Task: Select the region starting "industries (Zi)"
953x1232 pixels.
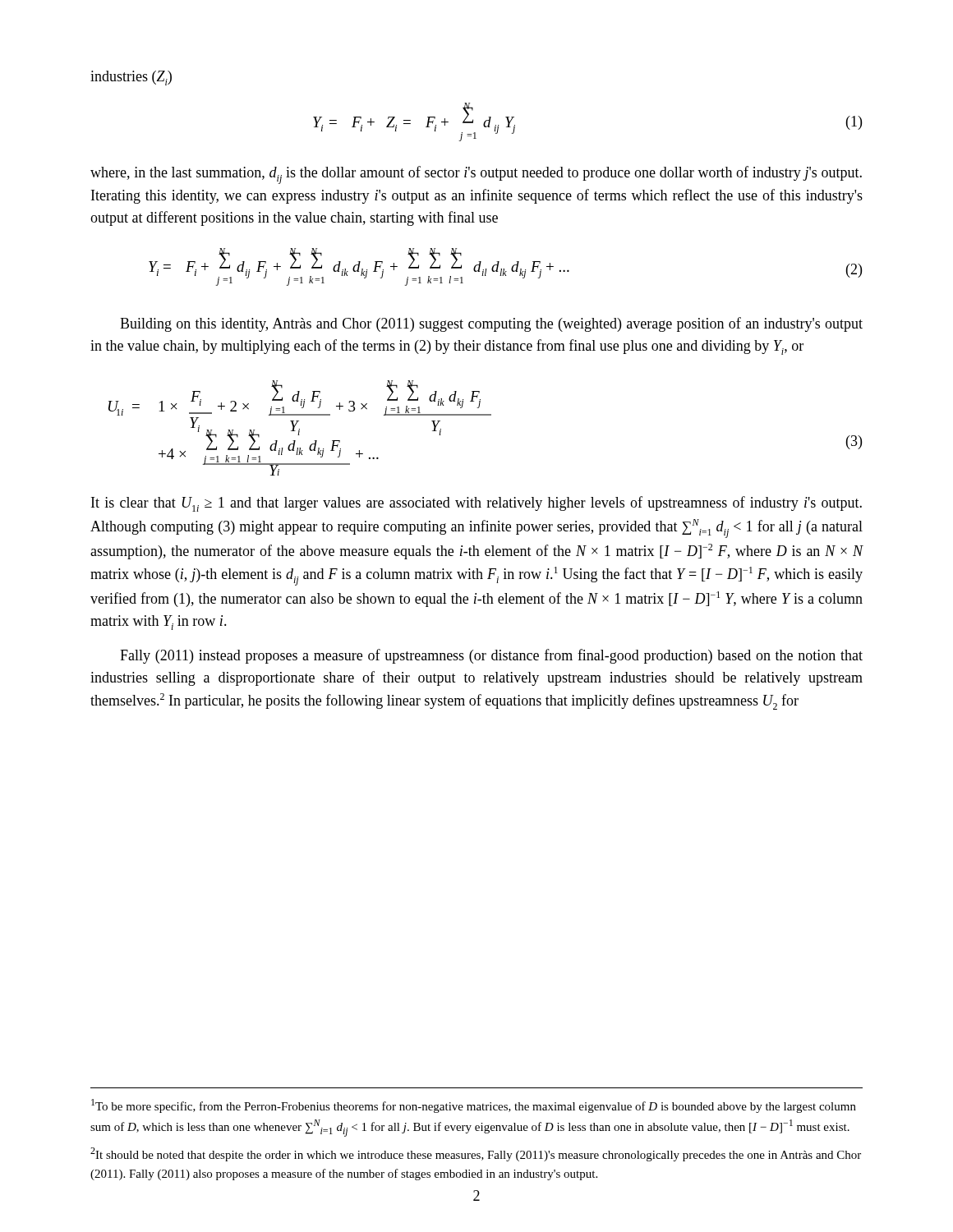Action: coord(131,78)
